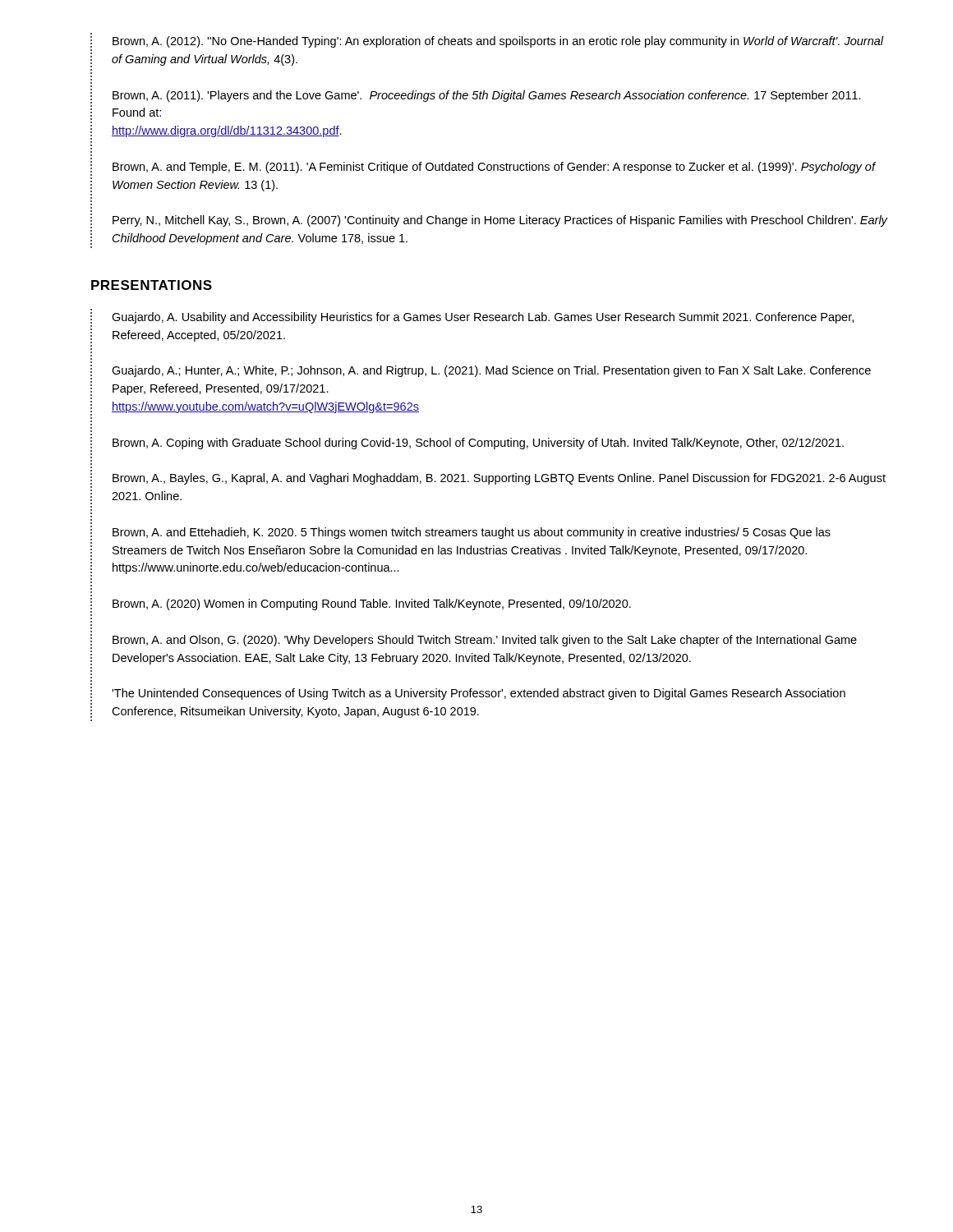Locate the text block starting "Brown, A. Coping with Graduate"
This screenshot has width=953, height=1232.
[478, 442]
